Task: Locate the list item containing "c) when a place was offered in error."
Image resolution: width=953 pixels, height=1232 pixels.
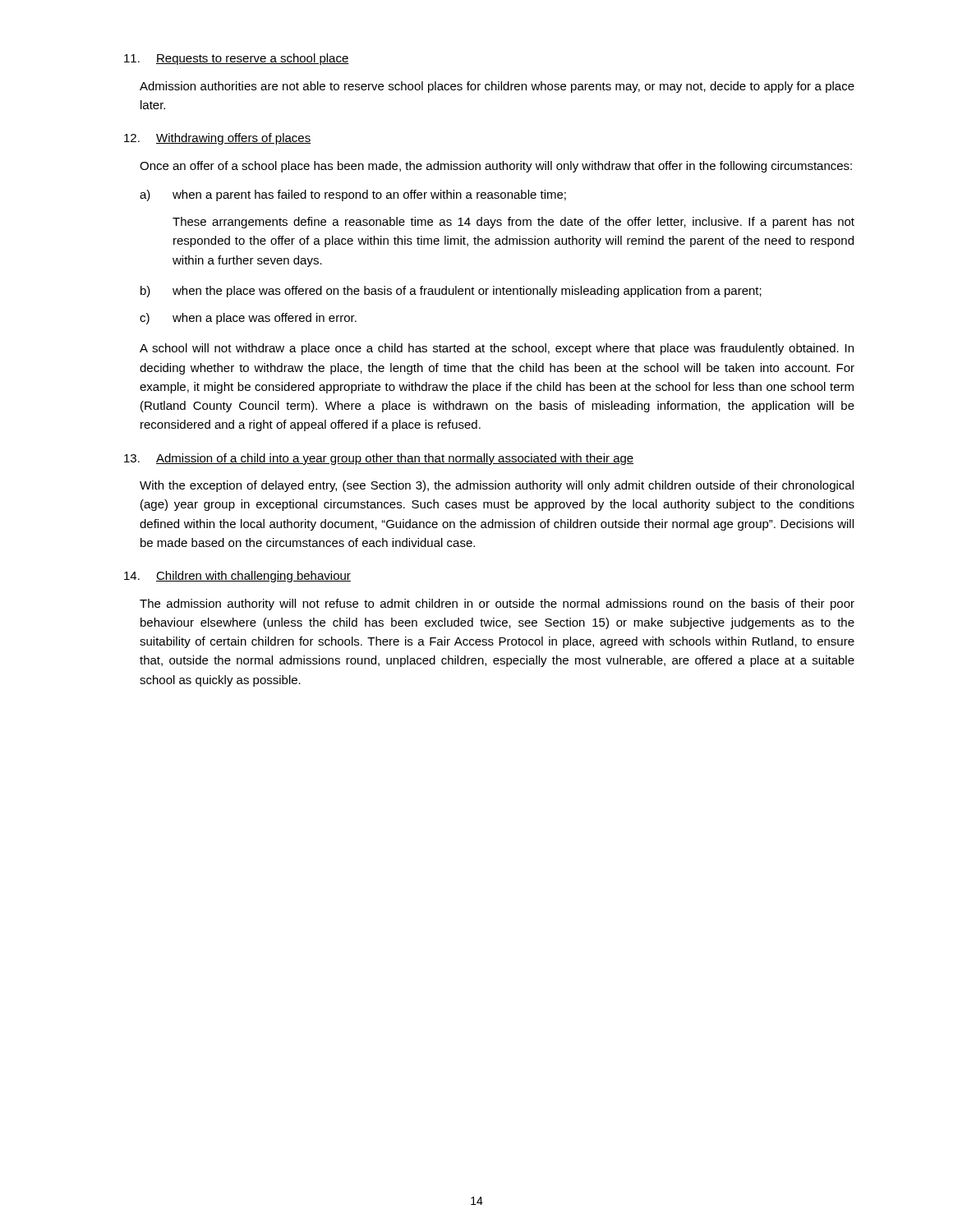Action: coord(248,319)
